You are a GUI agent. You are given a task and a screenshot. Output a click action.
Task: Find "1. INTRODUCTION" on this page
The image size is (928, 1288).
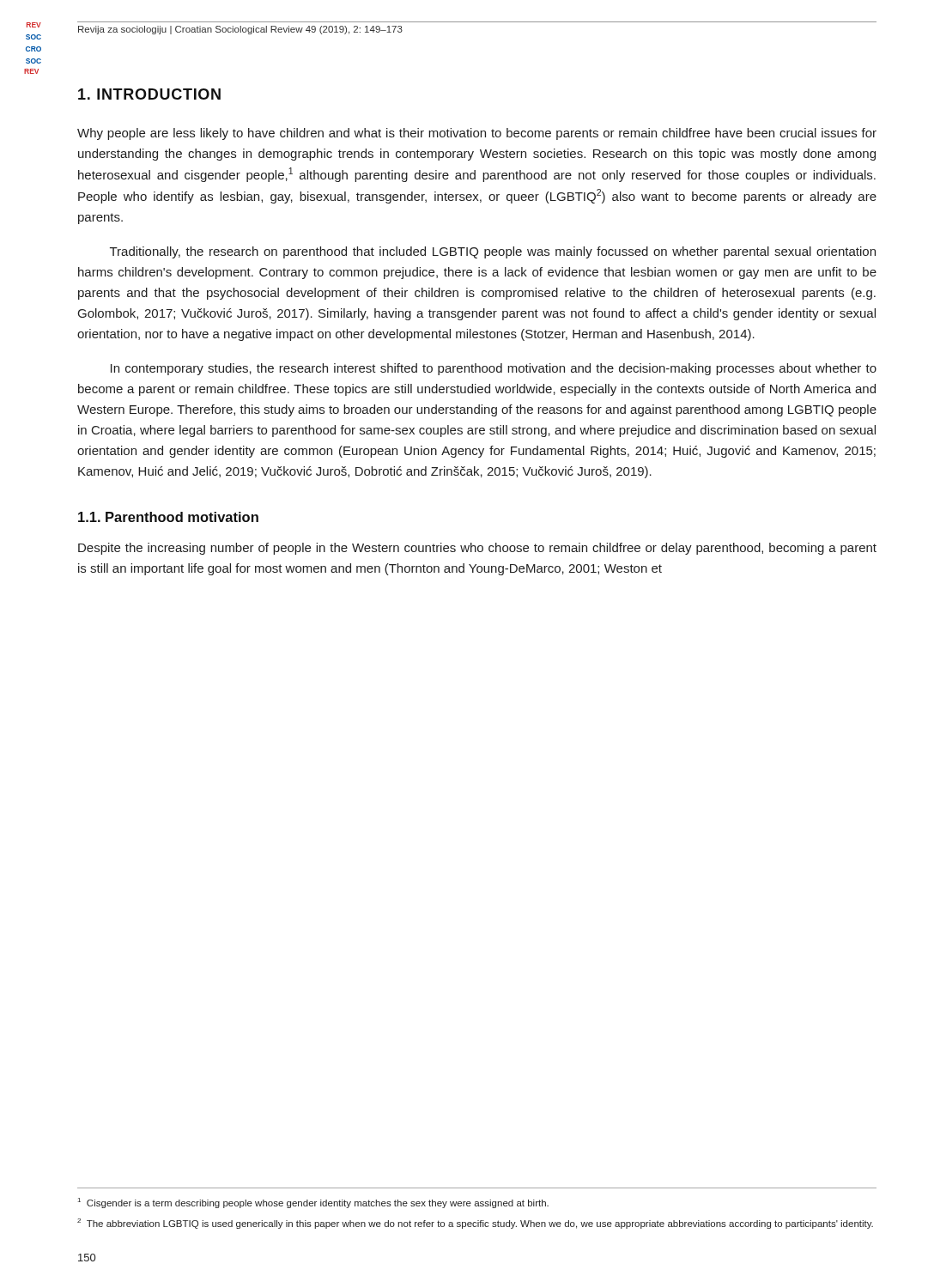[x=150, y=94]
